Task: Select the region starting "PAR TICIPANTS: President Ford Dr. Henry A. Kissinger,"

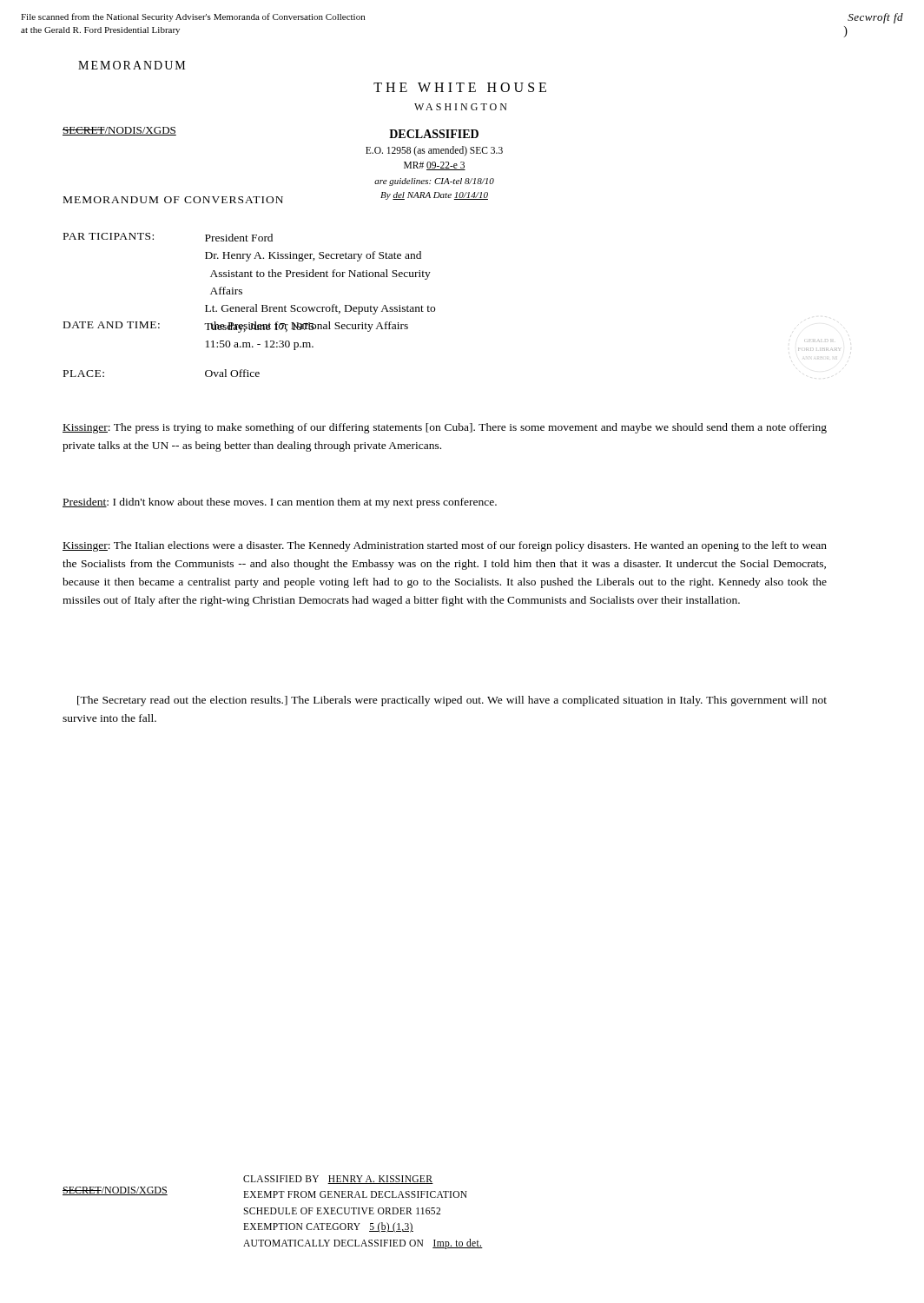Action: click(429, 282)
